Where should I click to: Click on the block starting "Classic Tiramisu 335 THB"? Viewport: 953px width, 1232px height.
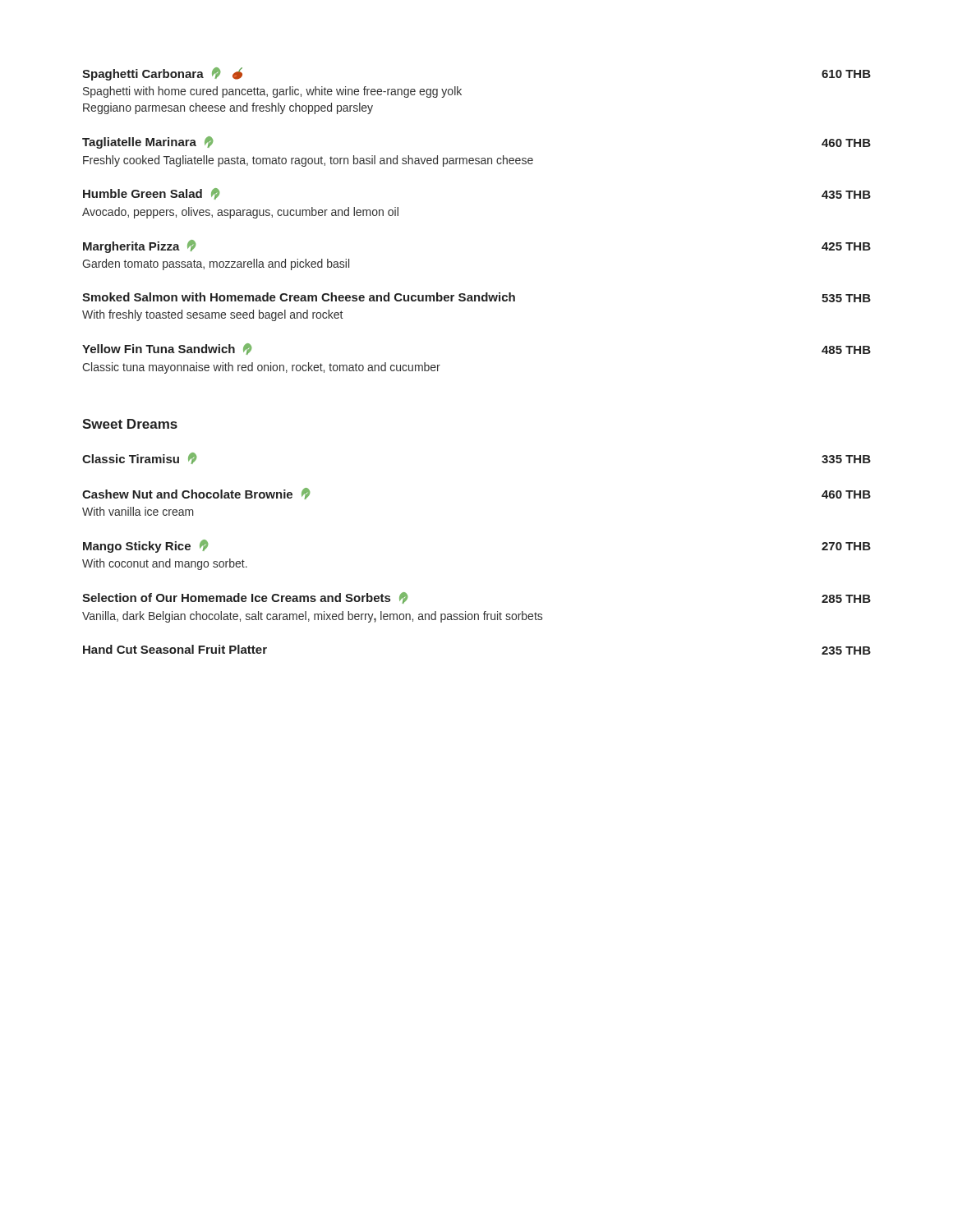tap(134, 458)
